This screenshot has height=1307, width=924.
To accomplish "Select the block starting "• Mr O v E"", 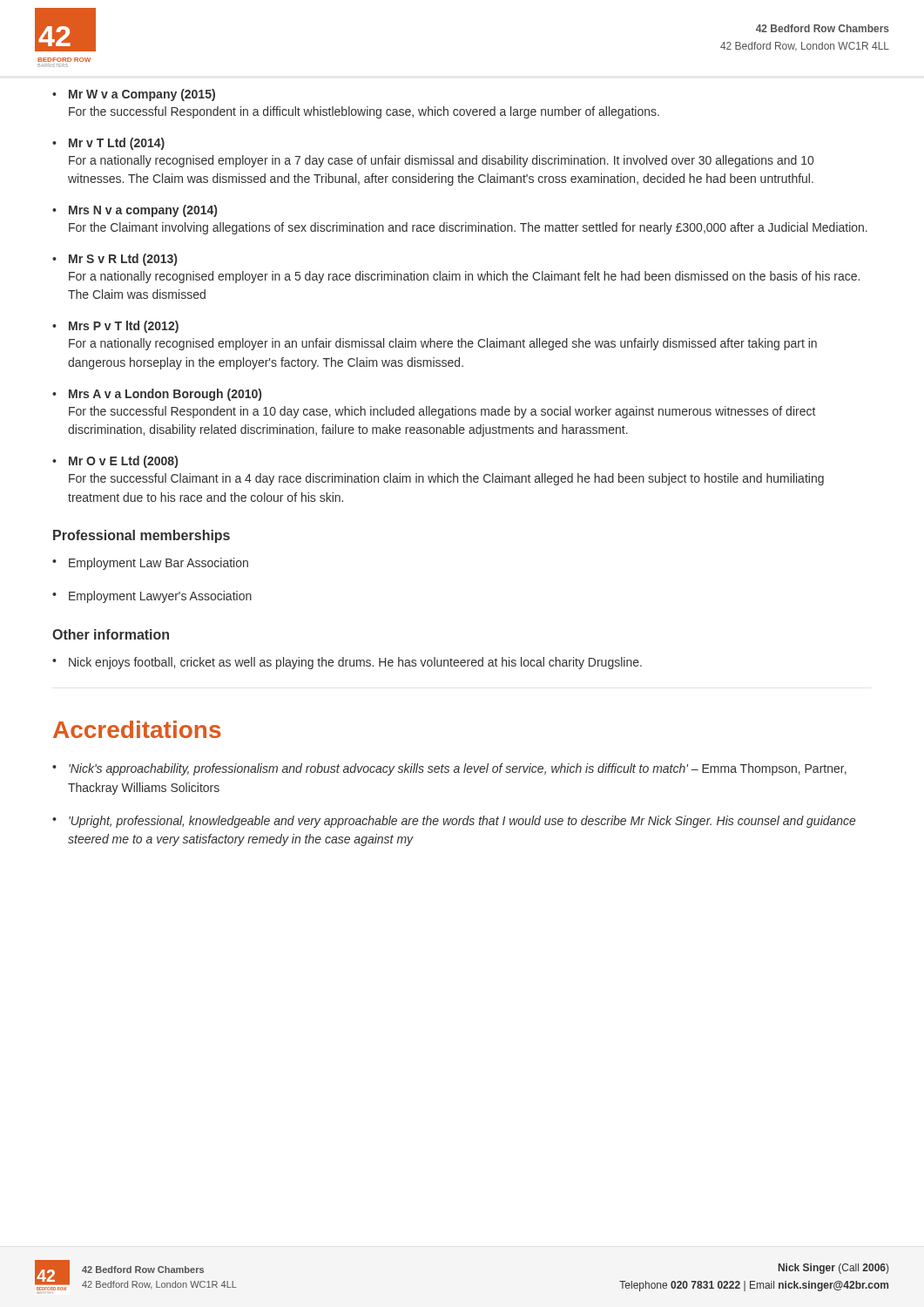I will [462, 481].
